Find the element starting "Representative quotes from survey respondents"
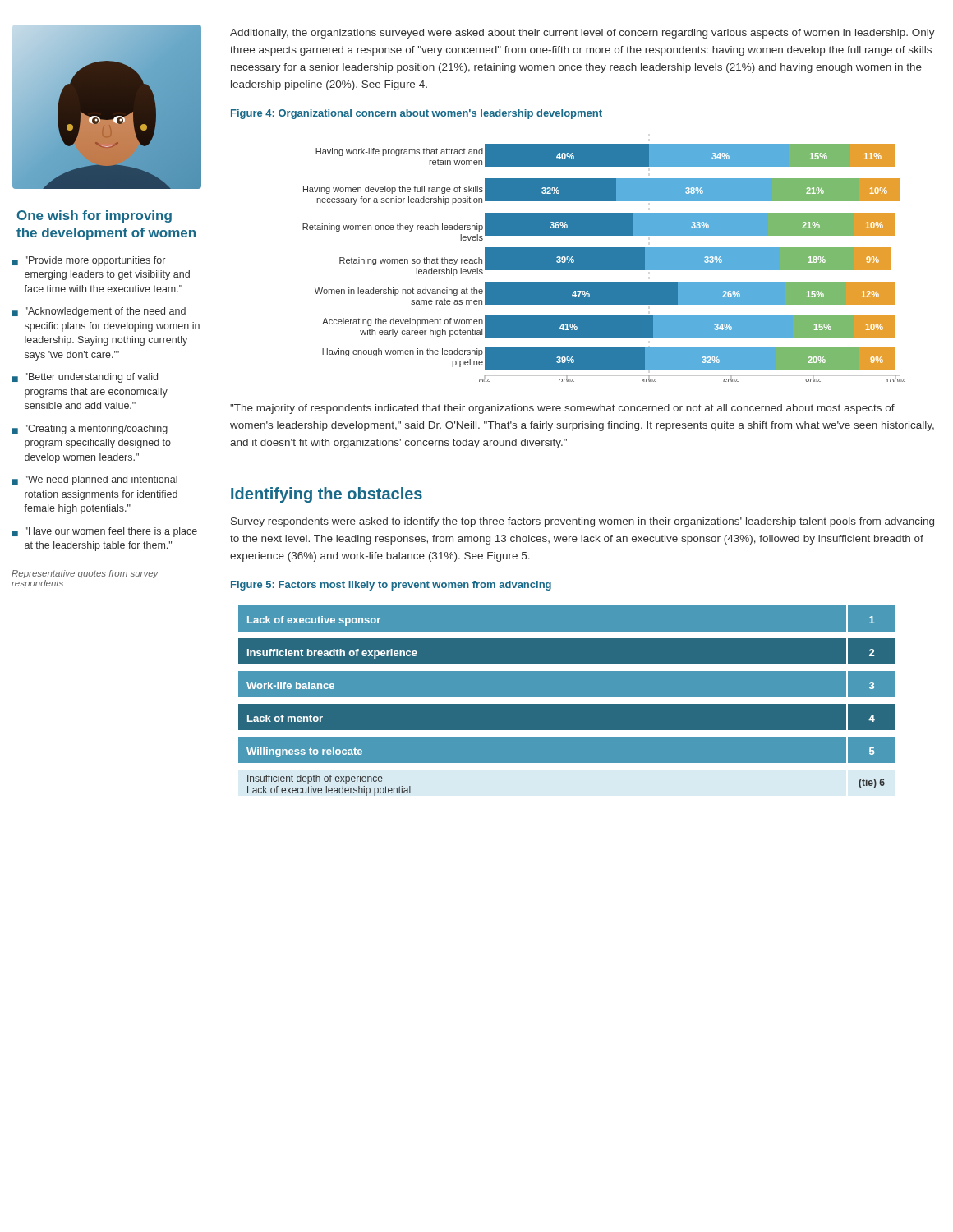Image resolution: width=953 pixels, height=1232 pixels. point(85,578)
